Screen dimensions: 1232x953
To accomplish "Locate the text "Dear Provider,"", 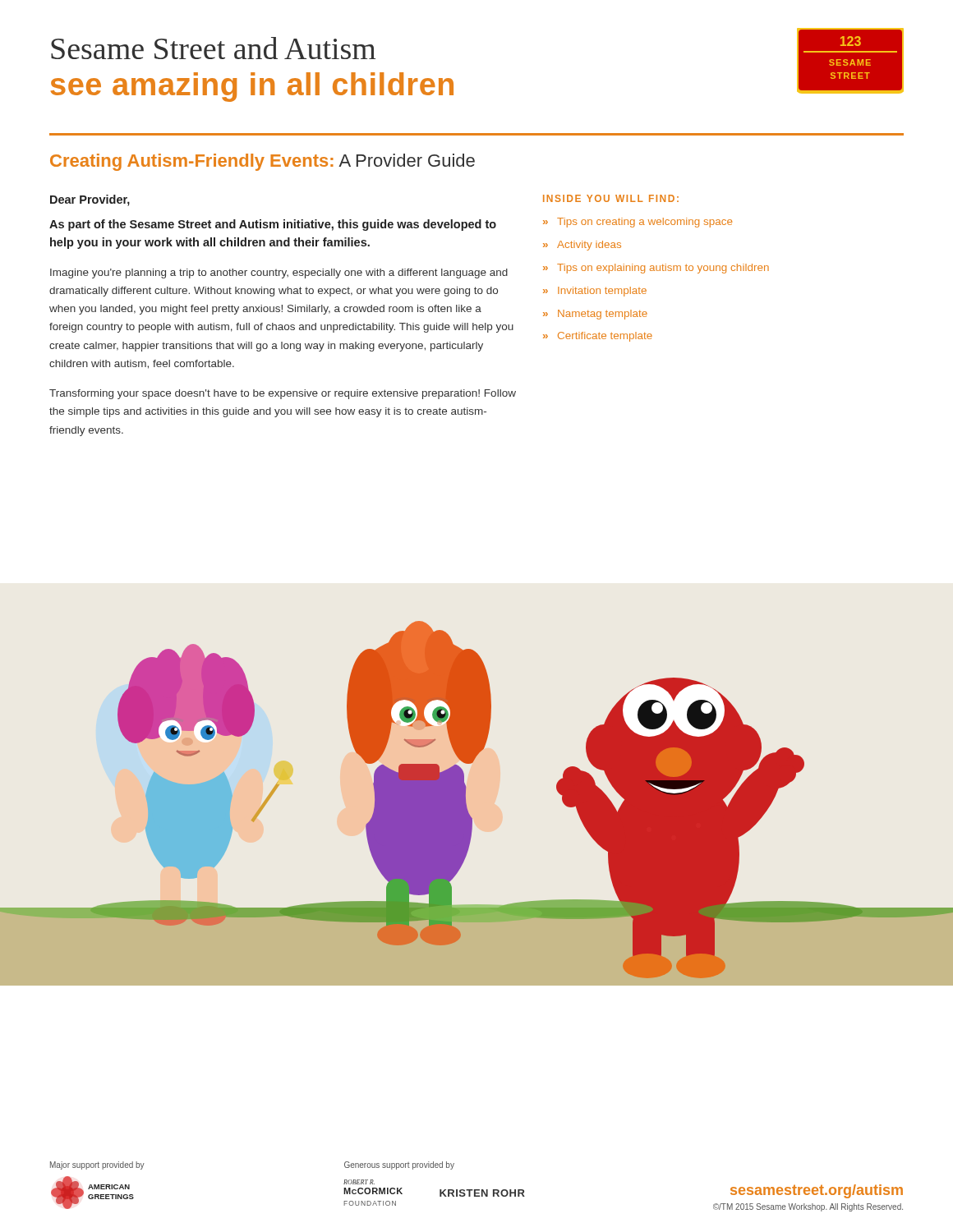I will [90, 200].
